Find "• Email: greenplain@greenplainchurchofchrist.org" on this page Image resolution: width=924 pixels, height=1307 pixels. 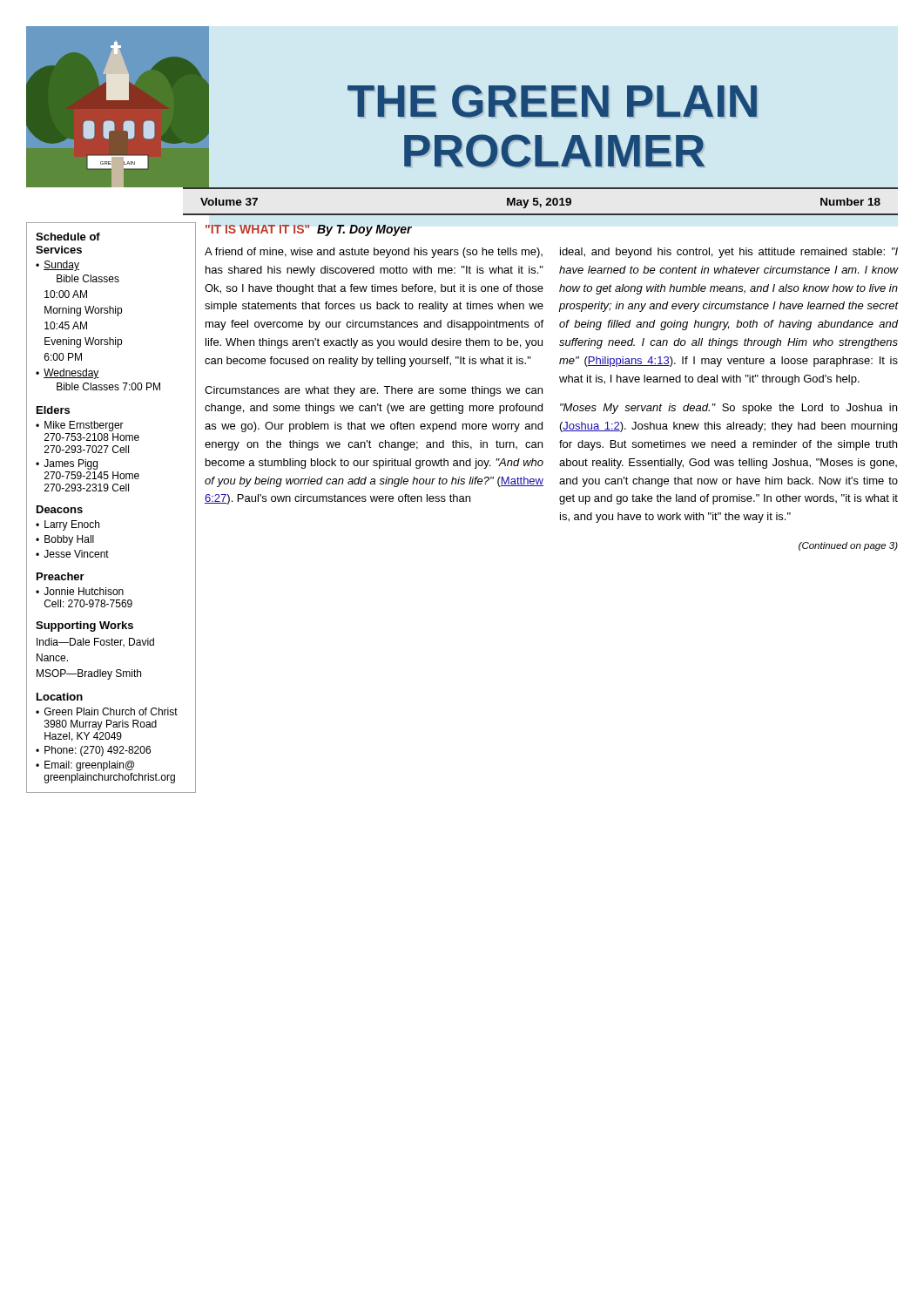(x=111, y=771)
